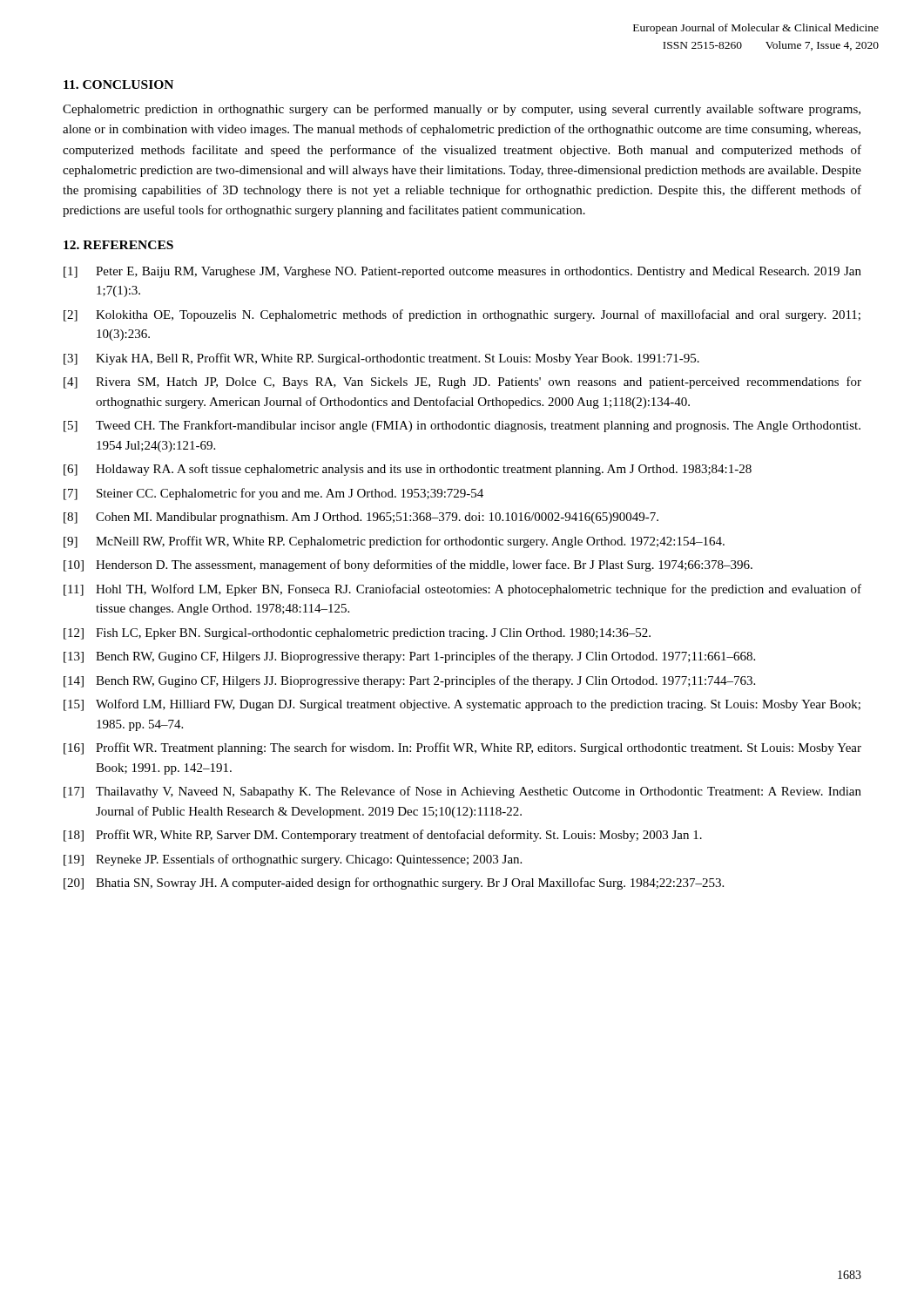Viewport: 924px width, 1307px height.
Task: Locate the list item that reads "[14] Bench RW, Gugino CF, Hilgers"
Action: pos(462,680)
